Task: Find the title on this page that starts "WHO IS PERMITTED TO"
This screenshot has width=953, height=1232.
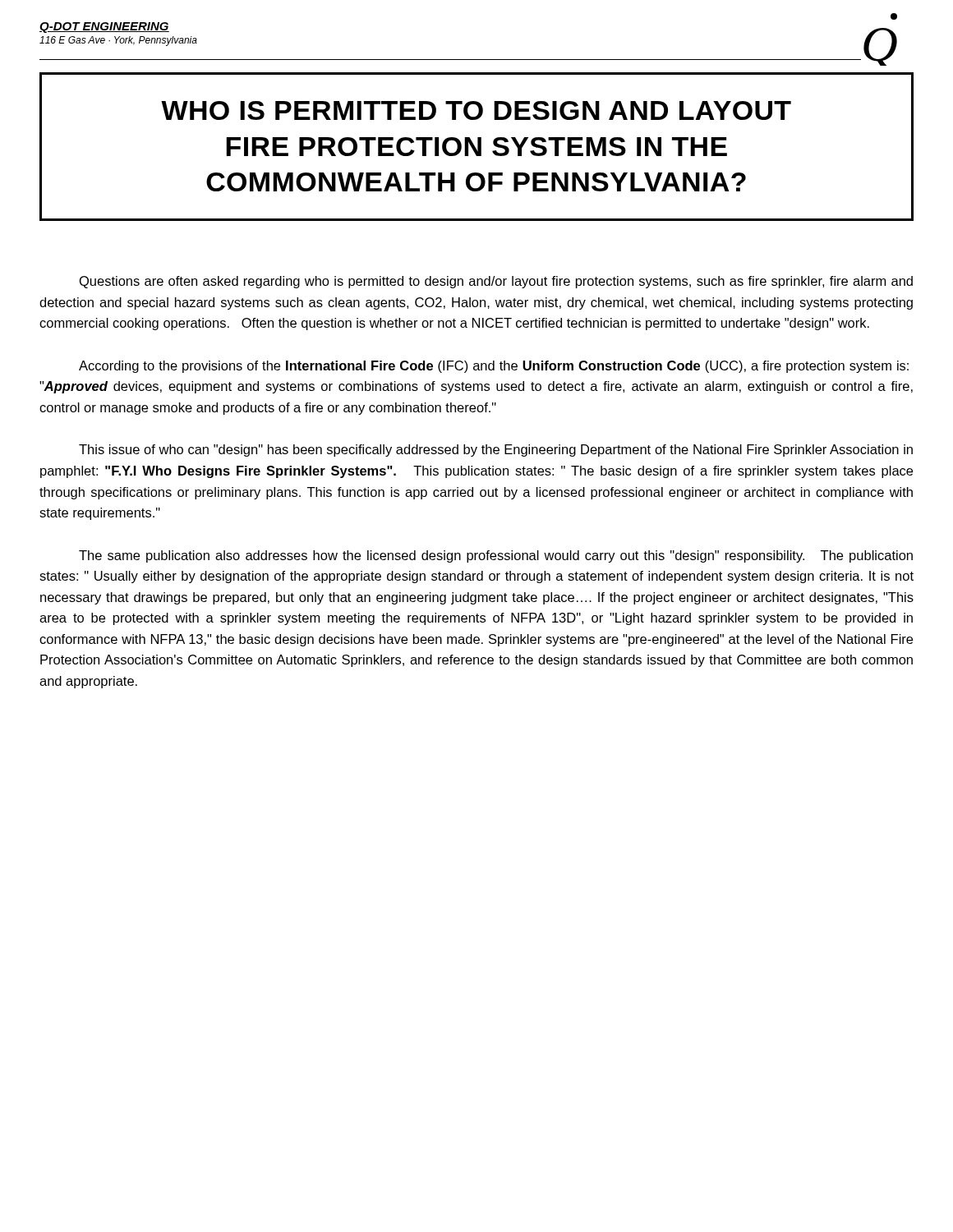Action: point(476,146)
